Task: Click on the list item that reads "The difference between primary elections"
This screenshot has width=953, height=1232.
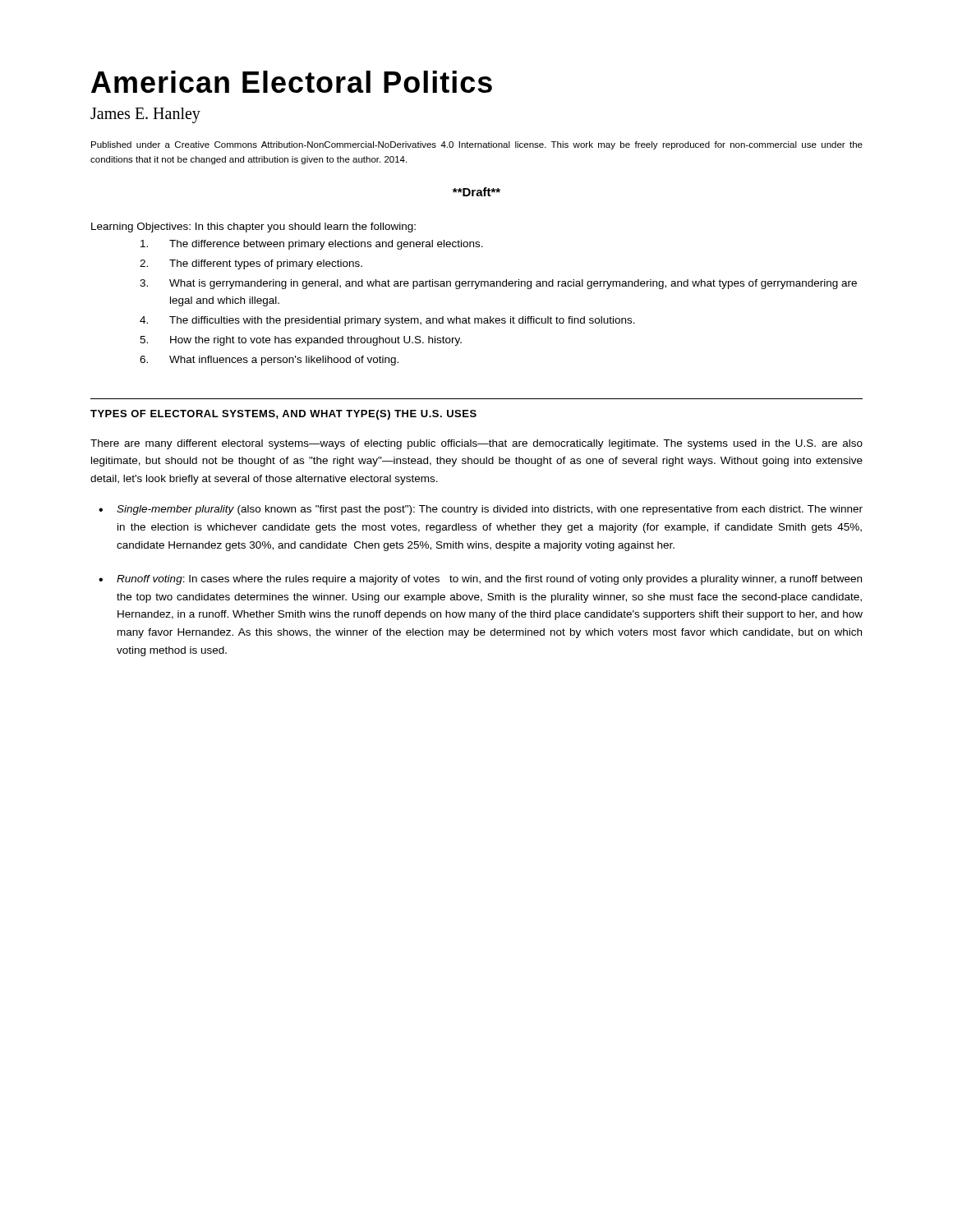Action: 476,244
